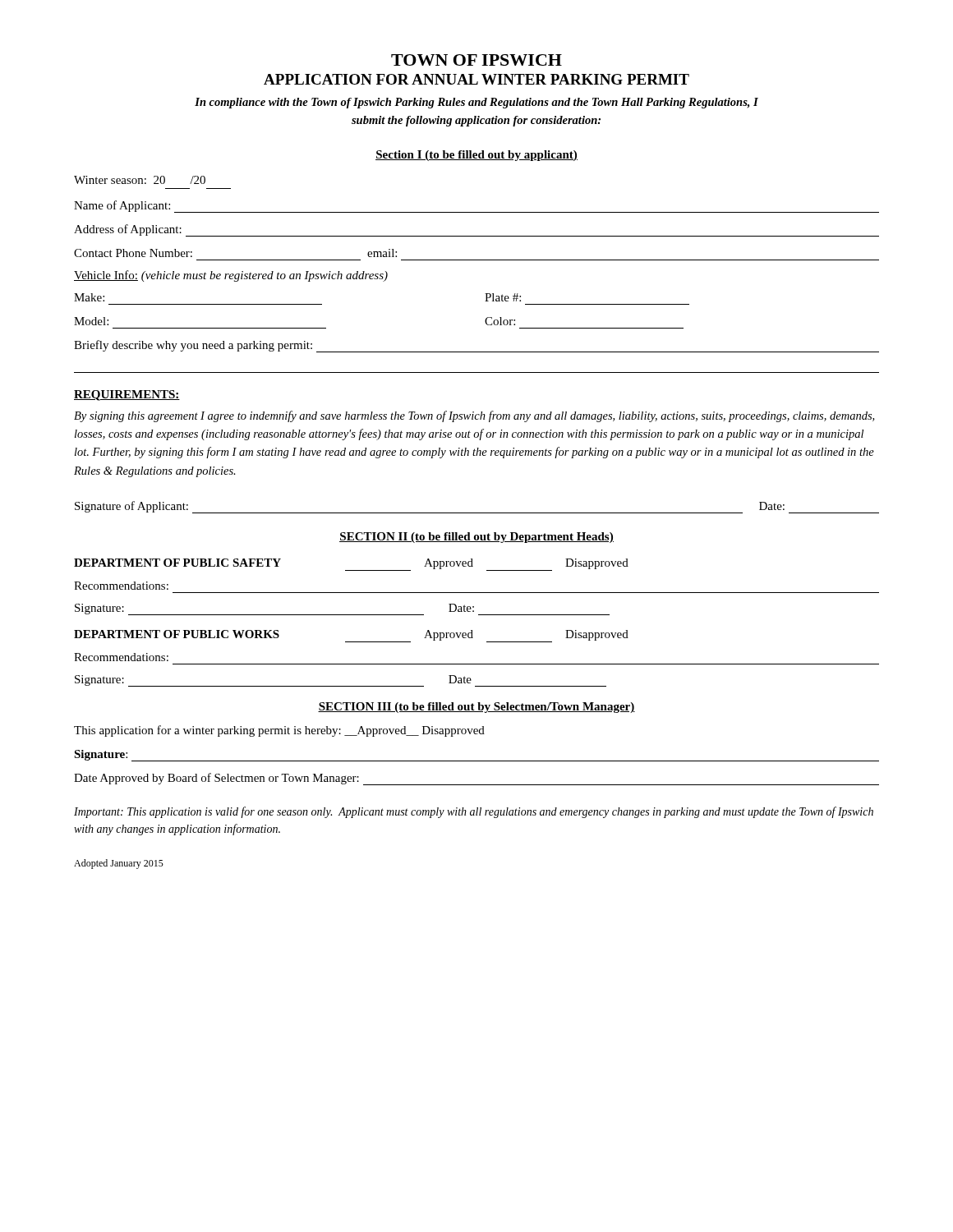Image resolution: width=953 pixels, height=1232 pixels.
Task: Locate the section header that says "SECTION II (to be"
Action: point(476,537)
